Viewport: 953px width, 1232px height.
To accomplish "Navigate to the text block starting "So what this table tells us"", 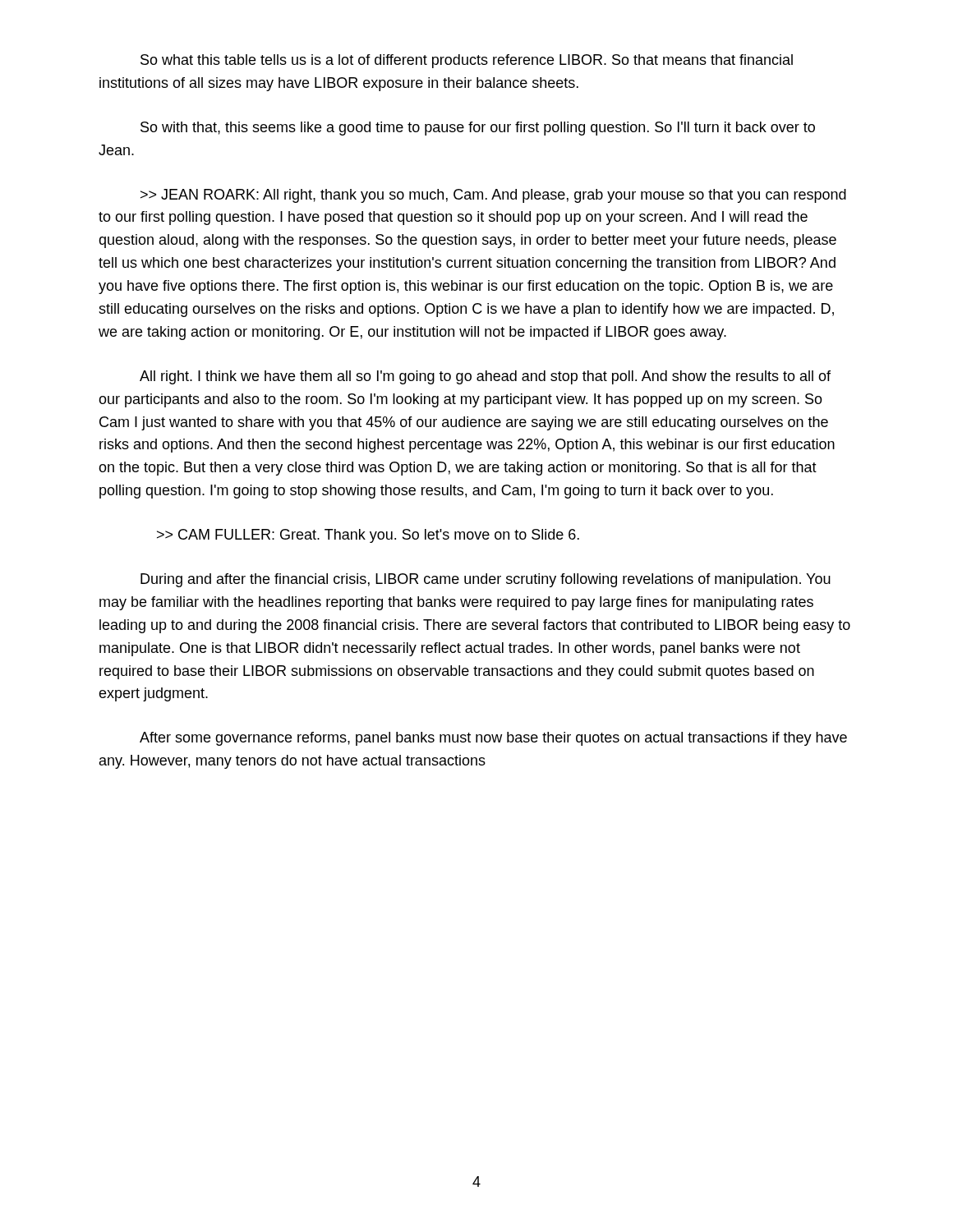I will point(476,72).
